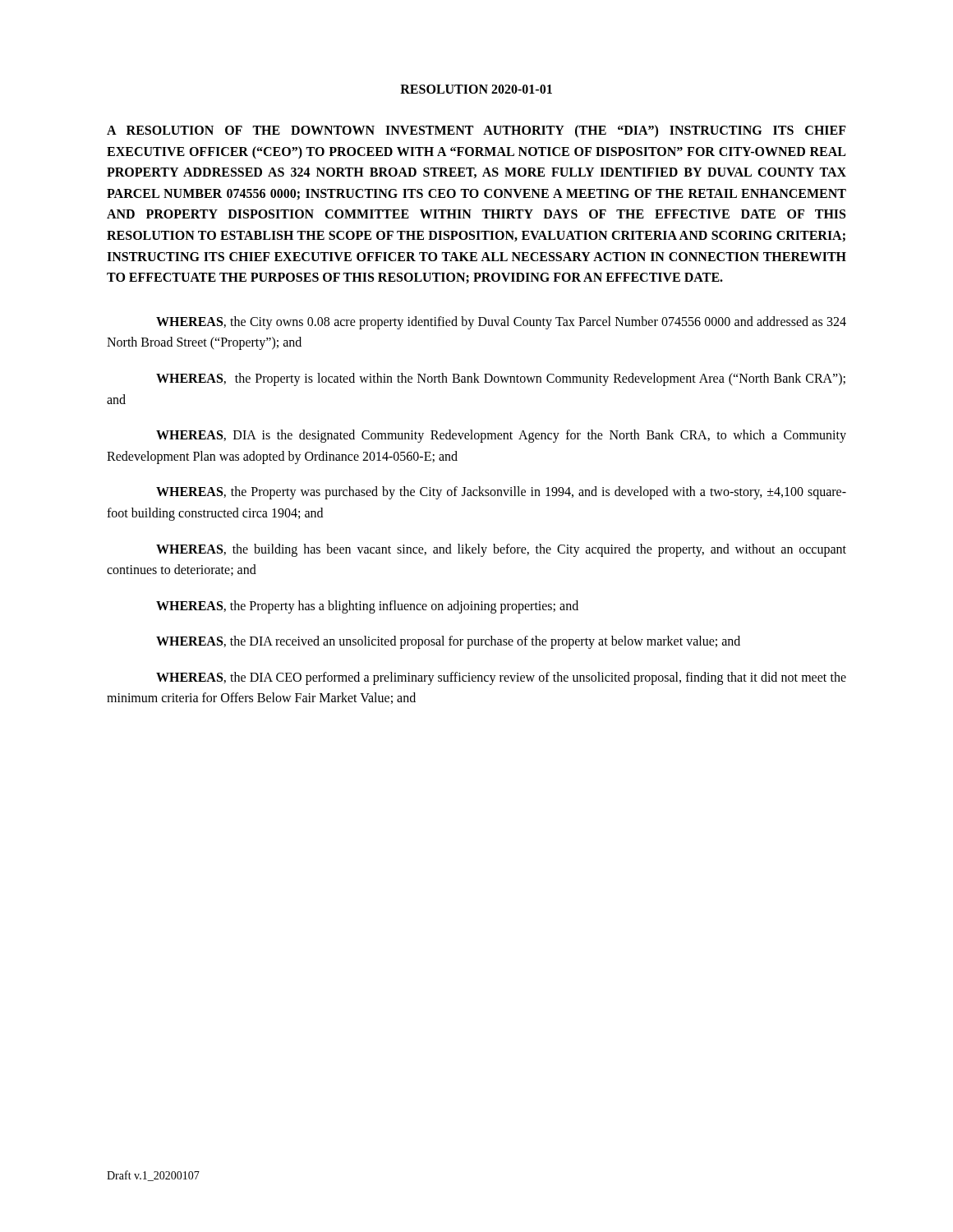Select the text block with the text "WHEREAS, the Property was purchased by the"
The width and height of the screenshot is (953, 1232).
tap(476, 502)
